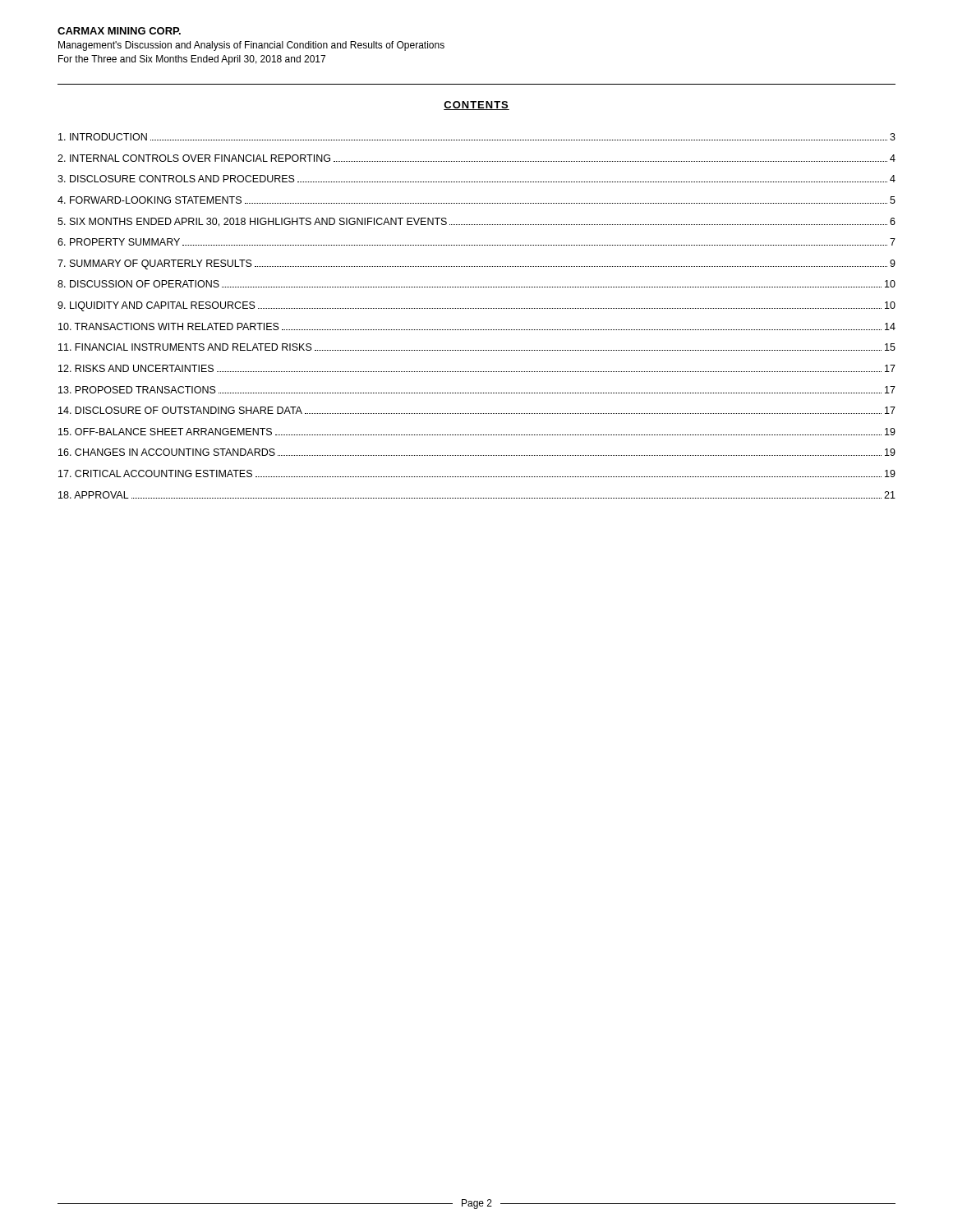The height and width of the screenshot is (1232, 953).
Task: Point to the block beginning "15. OFF-BALANCE SHEET ARRANGEMENTS"
Action: pyautogui.click(x=476, y=432)
